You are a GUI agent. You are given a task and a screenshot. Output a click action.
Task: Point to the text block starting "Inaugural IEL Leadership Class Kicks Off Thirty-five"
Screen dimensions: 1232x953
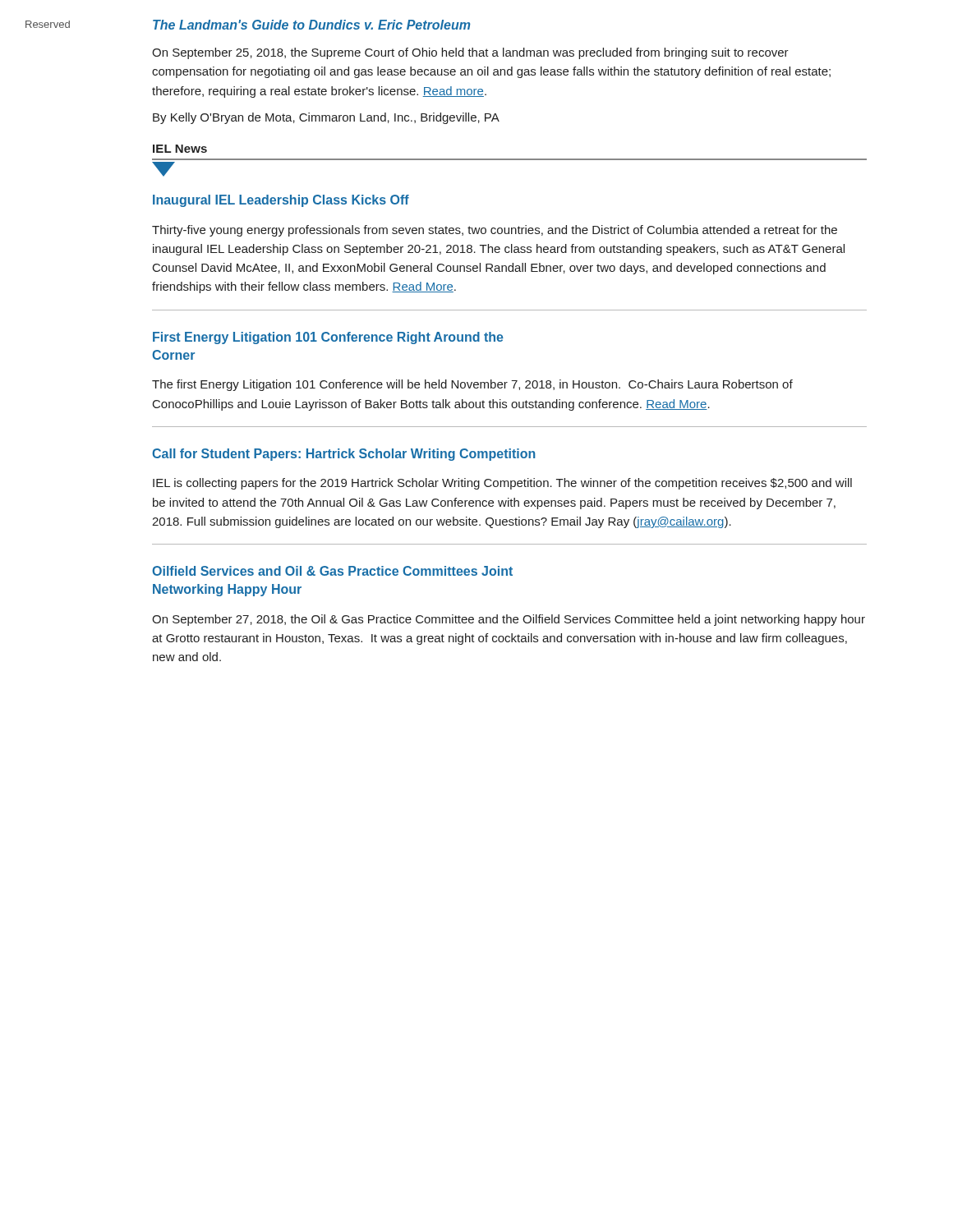point(509,244)
